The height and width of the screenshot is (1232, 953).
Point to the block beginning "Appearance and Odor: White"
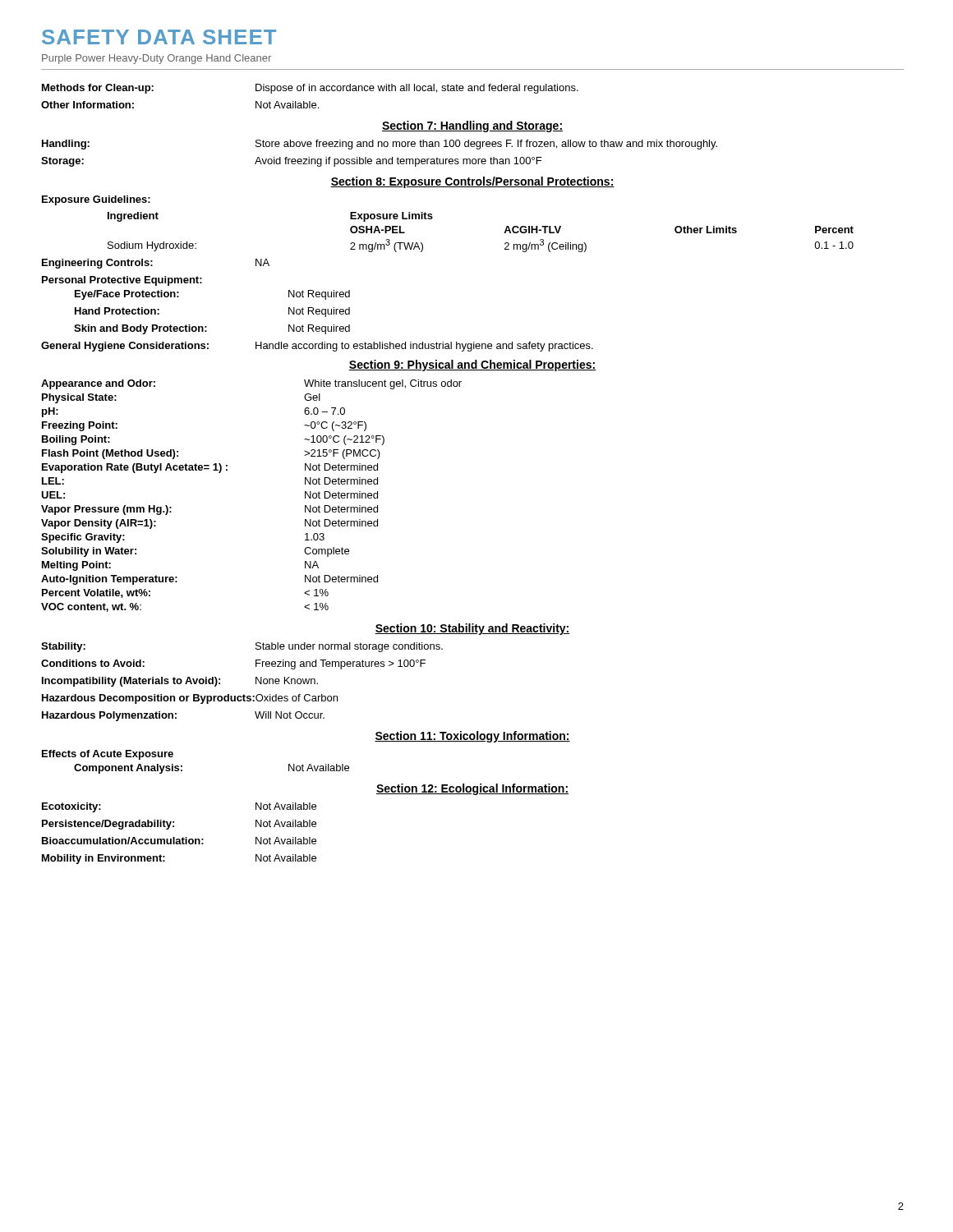coord(97,384)
